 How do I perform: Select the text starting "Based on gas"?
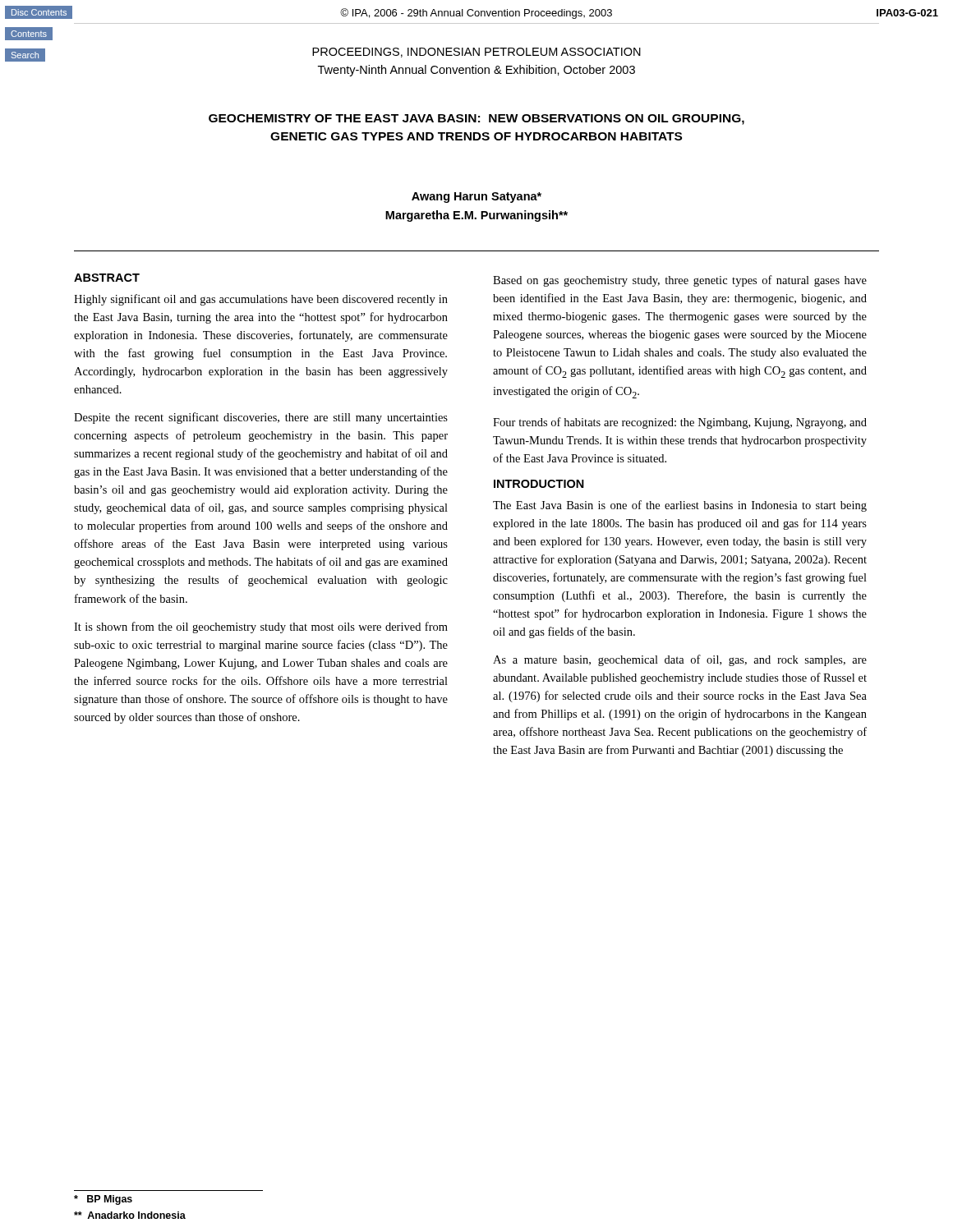680,337
